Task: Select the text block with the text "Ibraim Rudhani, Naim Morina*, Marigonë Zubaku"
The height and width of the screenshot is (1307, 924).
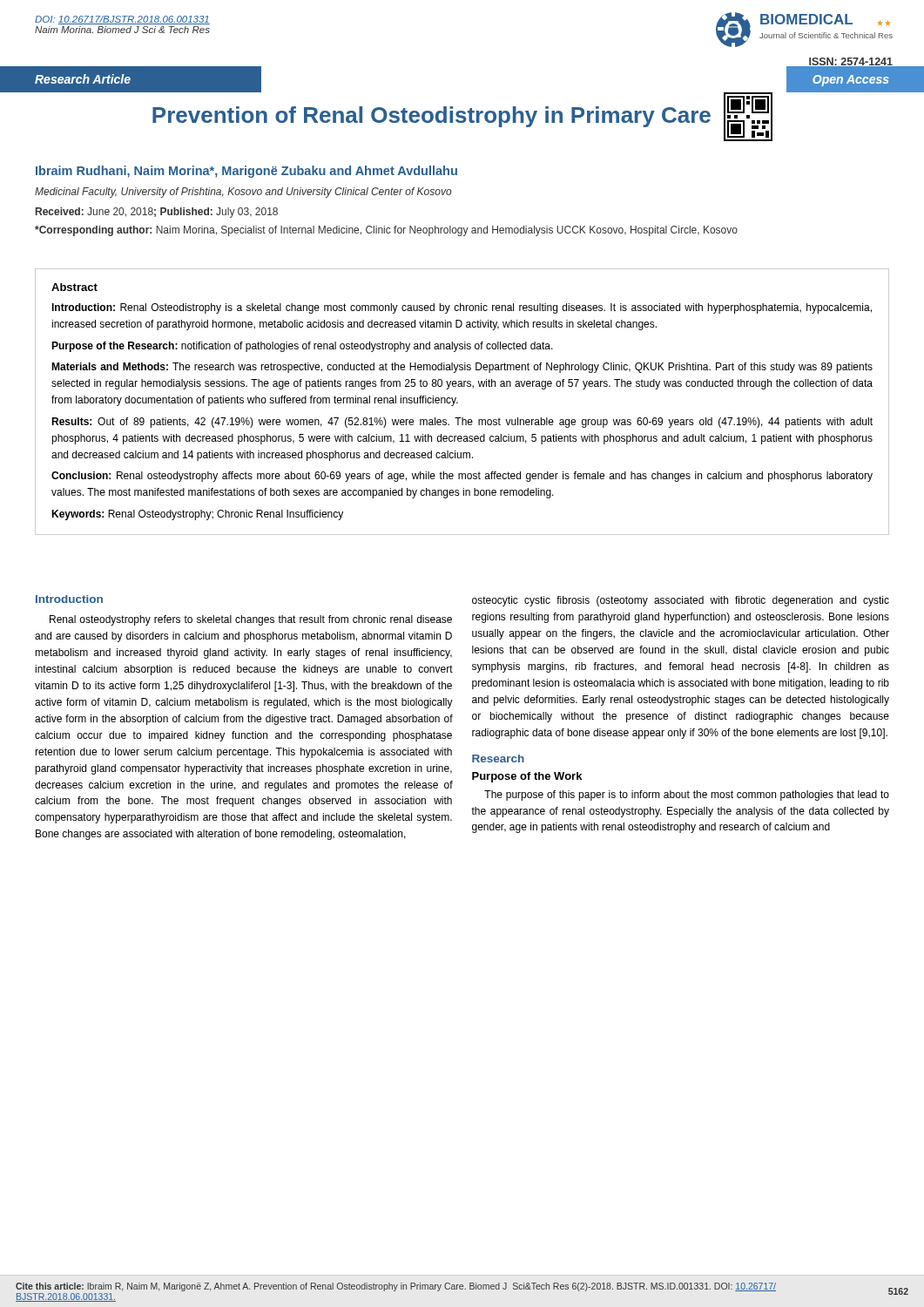Action: [246, 171]
